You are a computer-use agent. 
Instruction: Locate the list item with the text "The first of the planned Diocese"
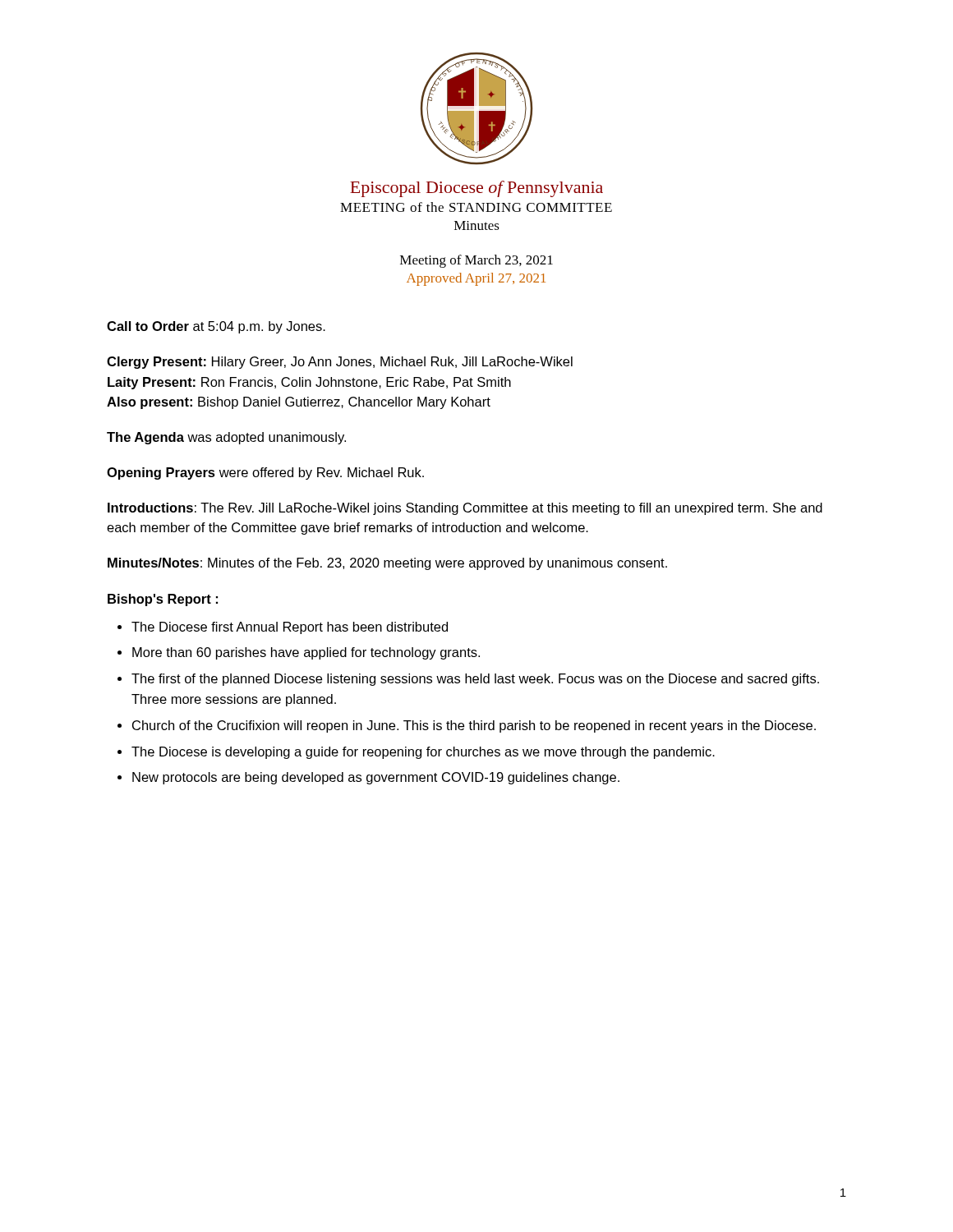coord(476,689)
